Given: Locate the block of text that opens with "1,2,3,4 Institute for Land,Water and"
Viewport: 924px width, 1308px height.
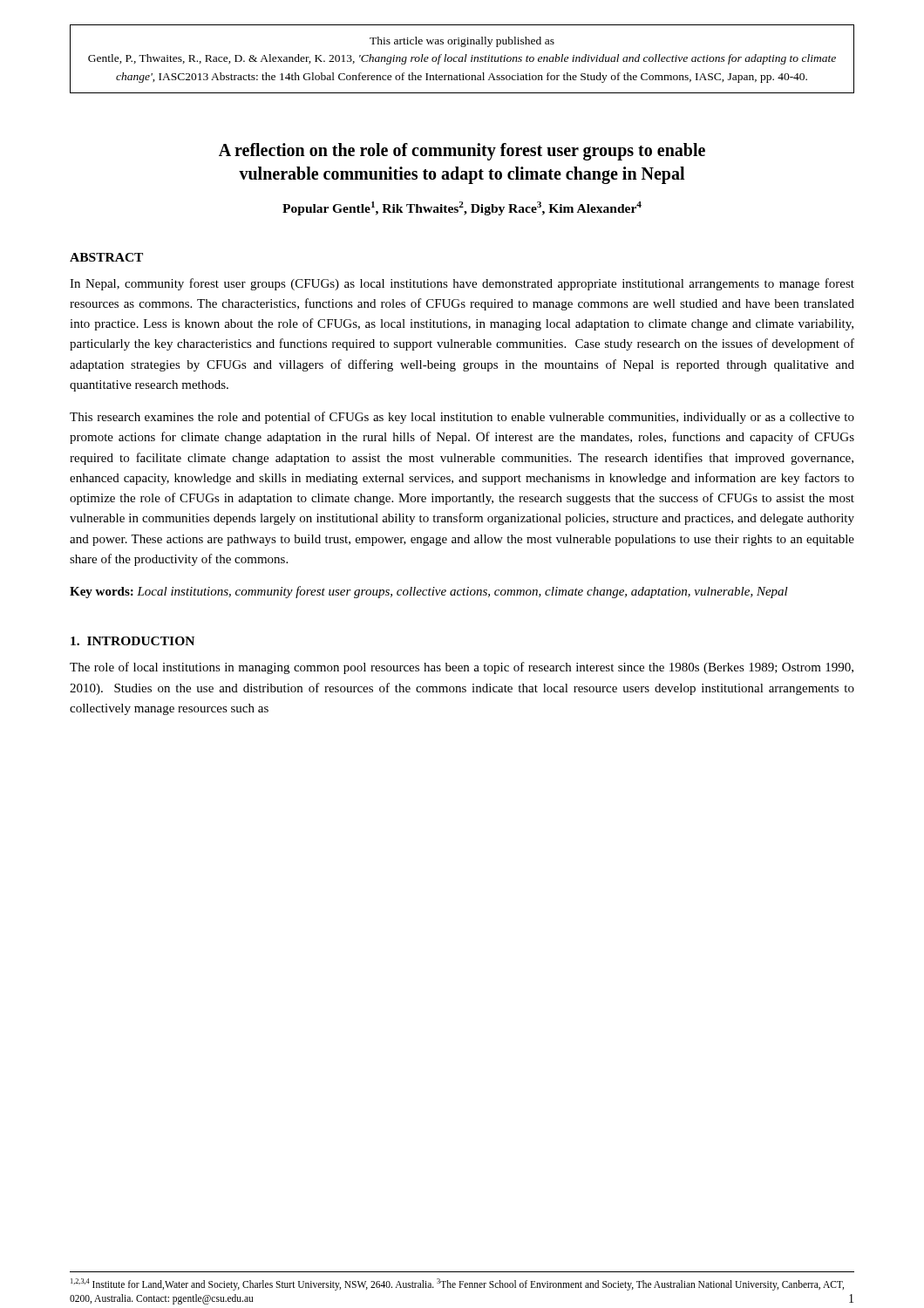Looking at the screenshot, I should 457,1291.
